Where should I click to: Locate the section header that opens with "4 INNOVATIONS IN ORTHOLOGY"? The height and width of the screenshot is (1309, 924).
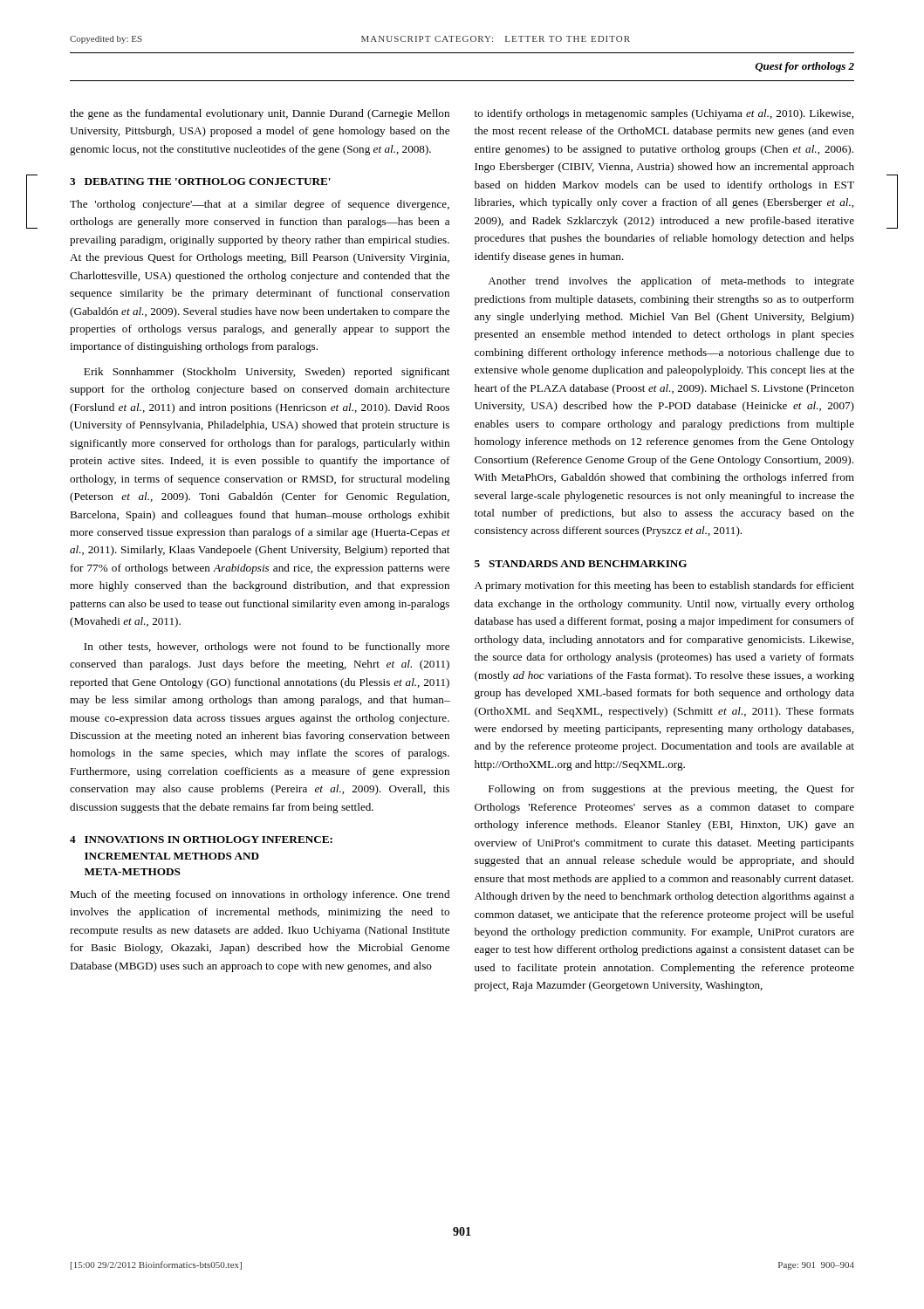coord(201,855)
